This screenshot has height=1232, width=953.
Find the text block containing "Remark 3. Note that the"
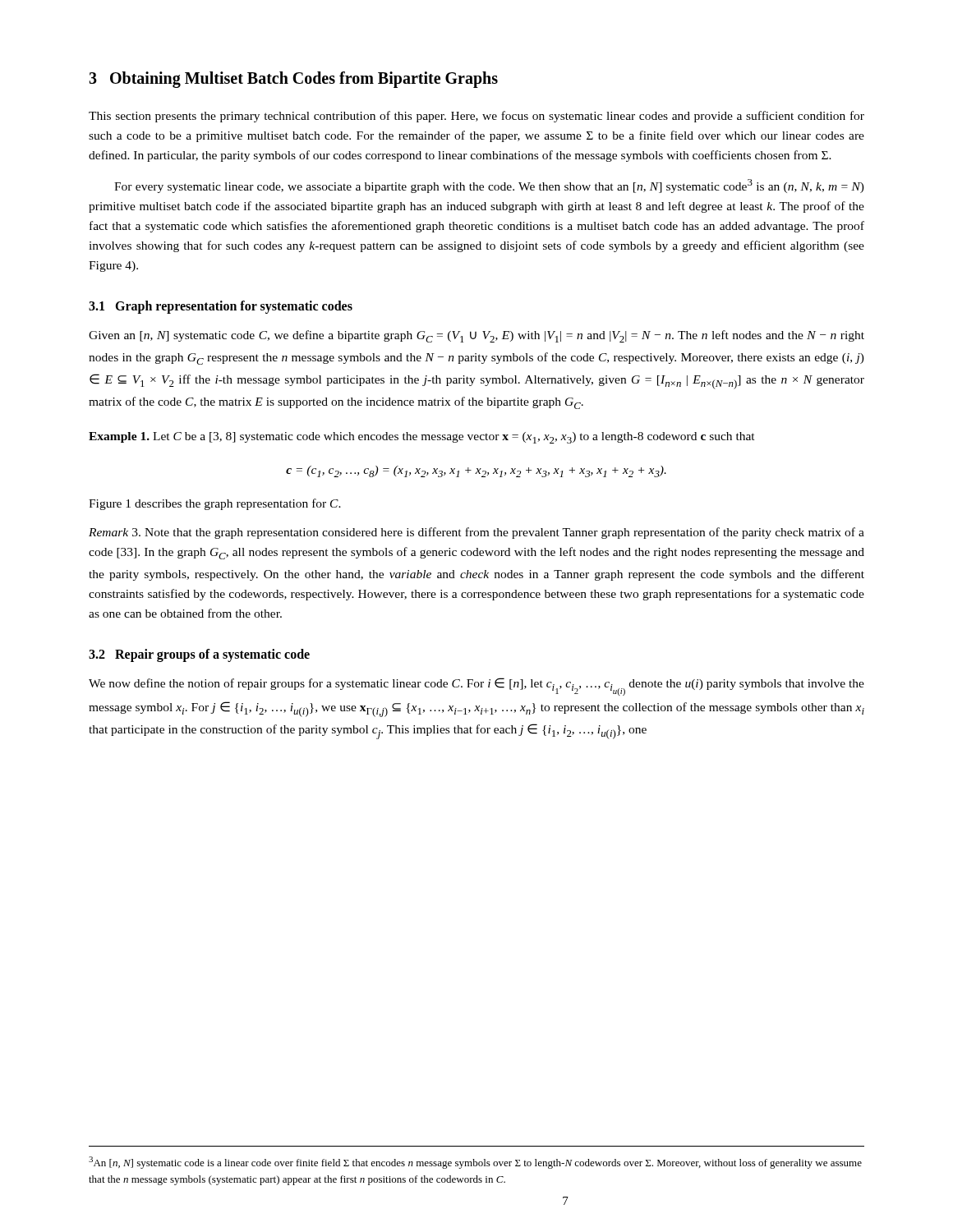coord(476,573)
